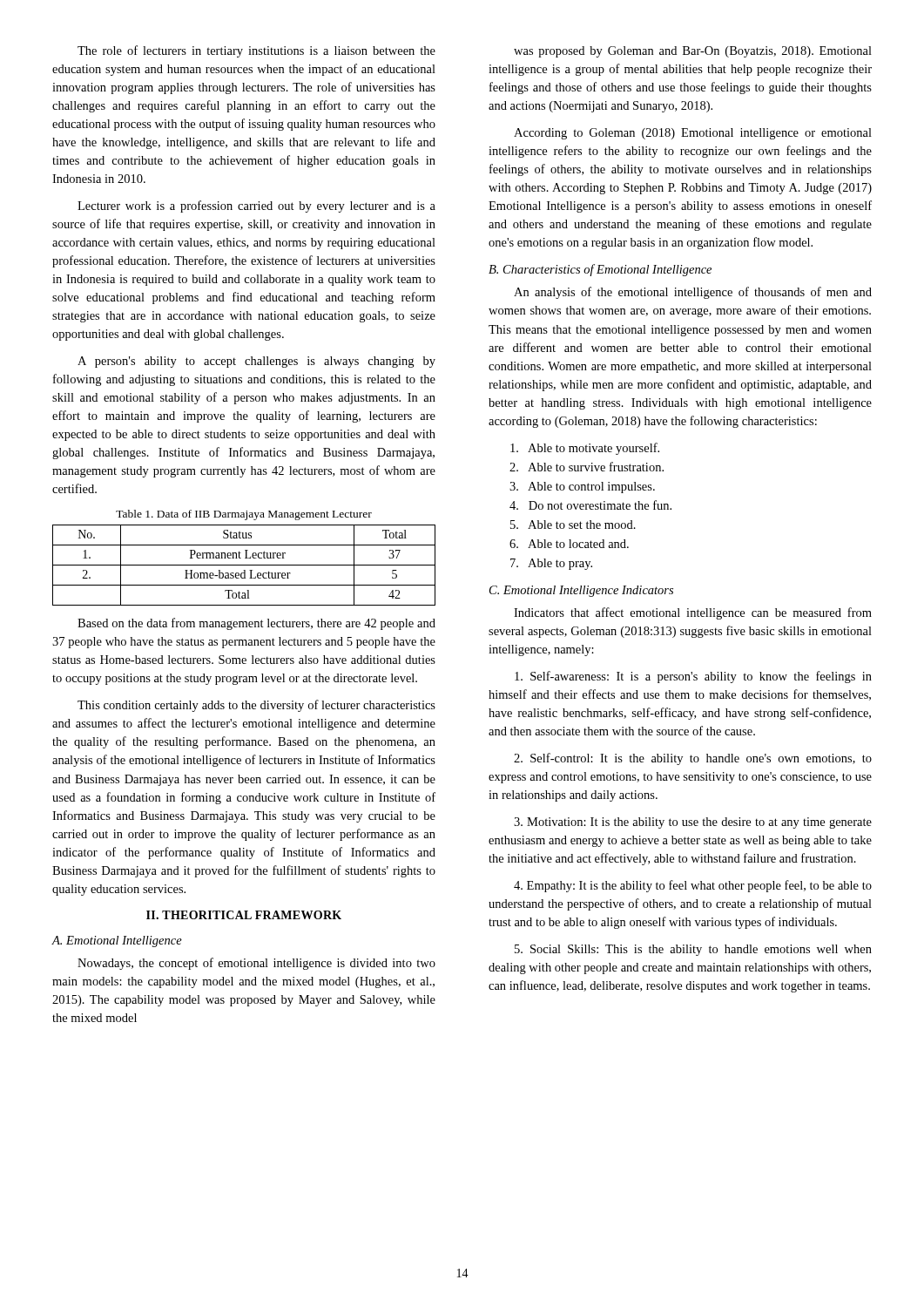
Task: Locate the block of text that opens with "Social Skills: This is the ability"
Action: pos(680,967)
